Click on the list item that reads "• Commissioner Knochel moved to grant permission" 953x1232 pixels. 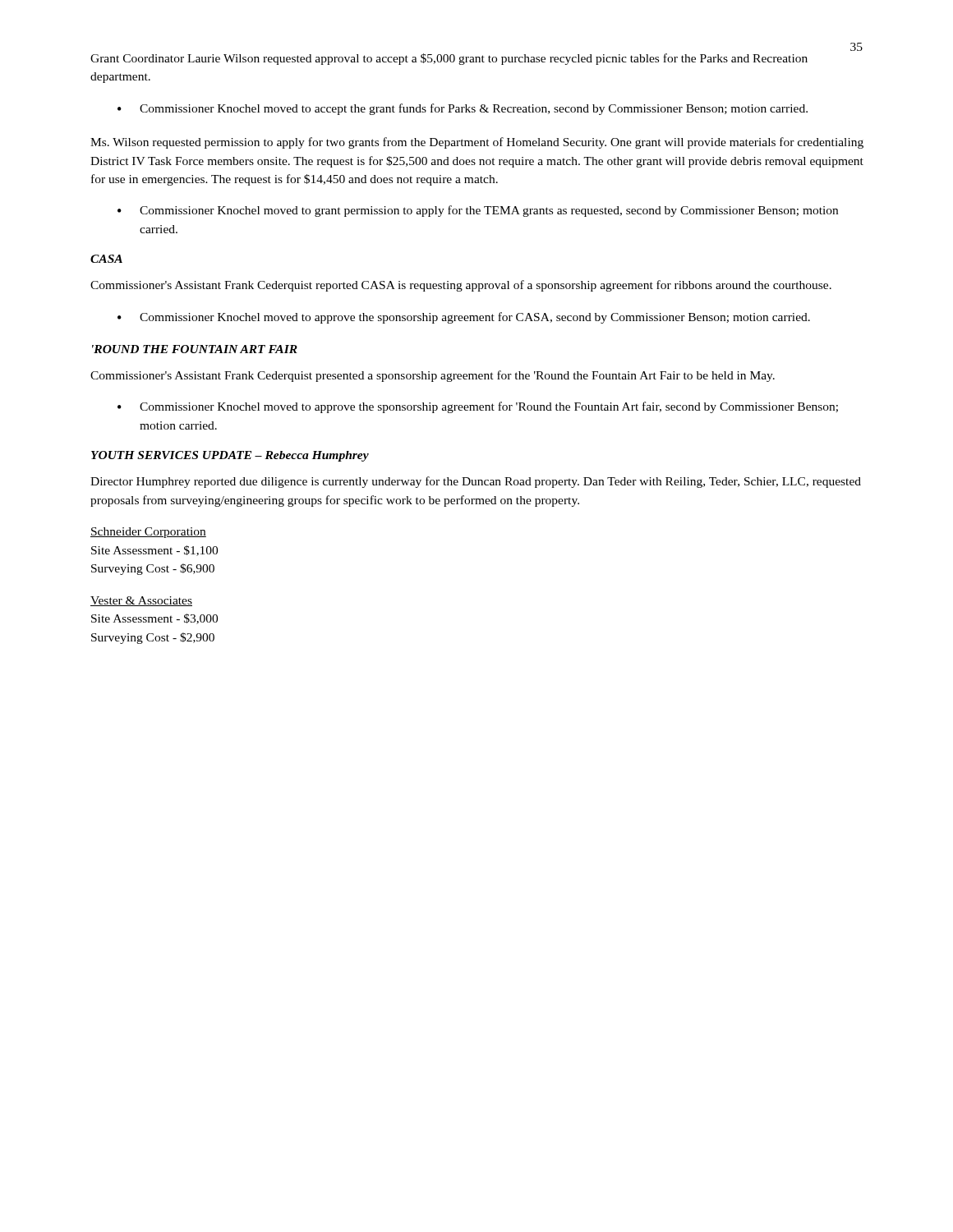[481, 220]
